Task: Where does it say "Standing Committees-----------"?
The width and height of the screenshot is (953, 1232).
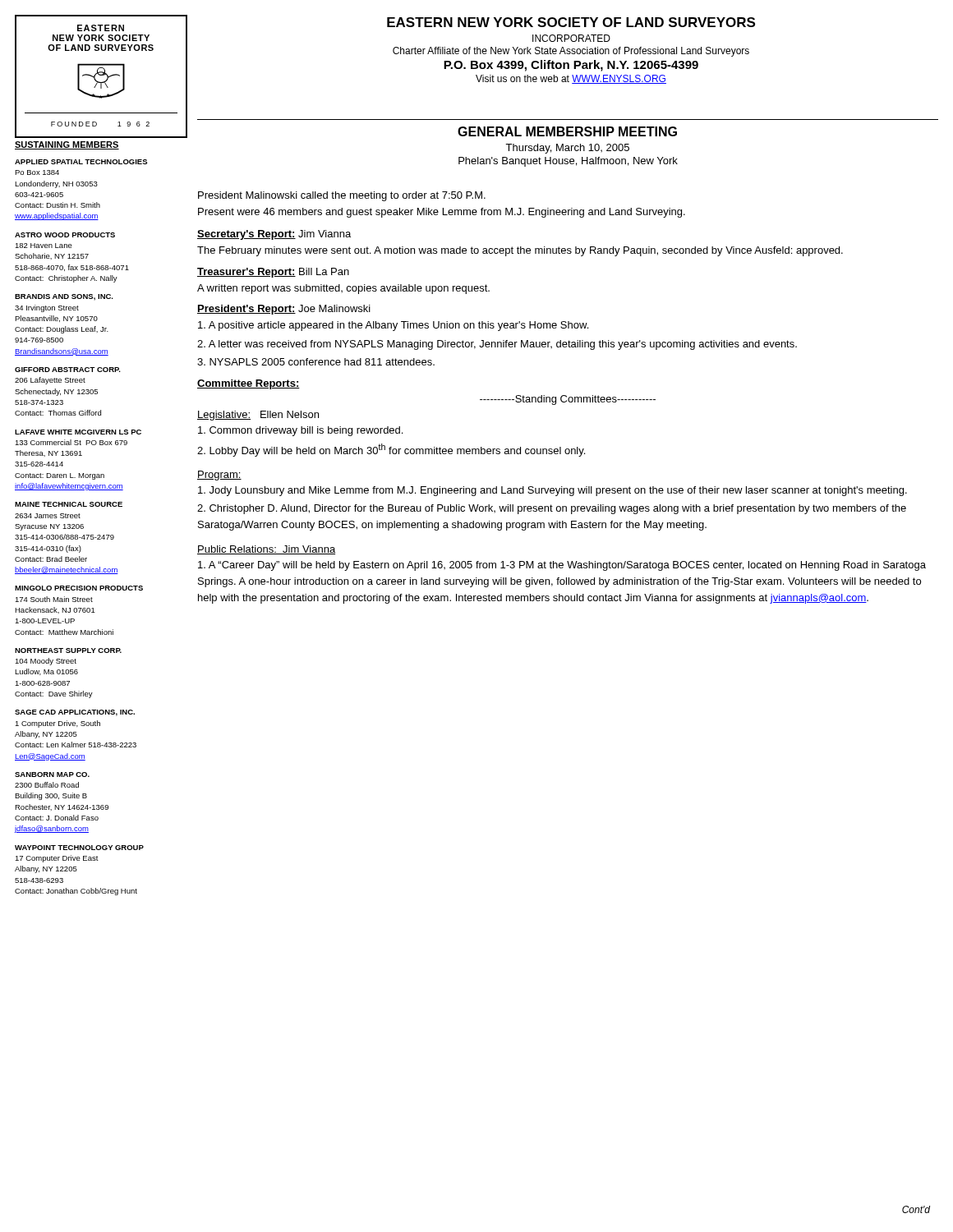Action: [568, 398]
